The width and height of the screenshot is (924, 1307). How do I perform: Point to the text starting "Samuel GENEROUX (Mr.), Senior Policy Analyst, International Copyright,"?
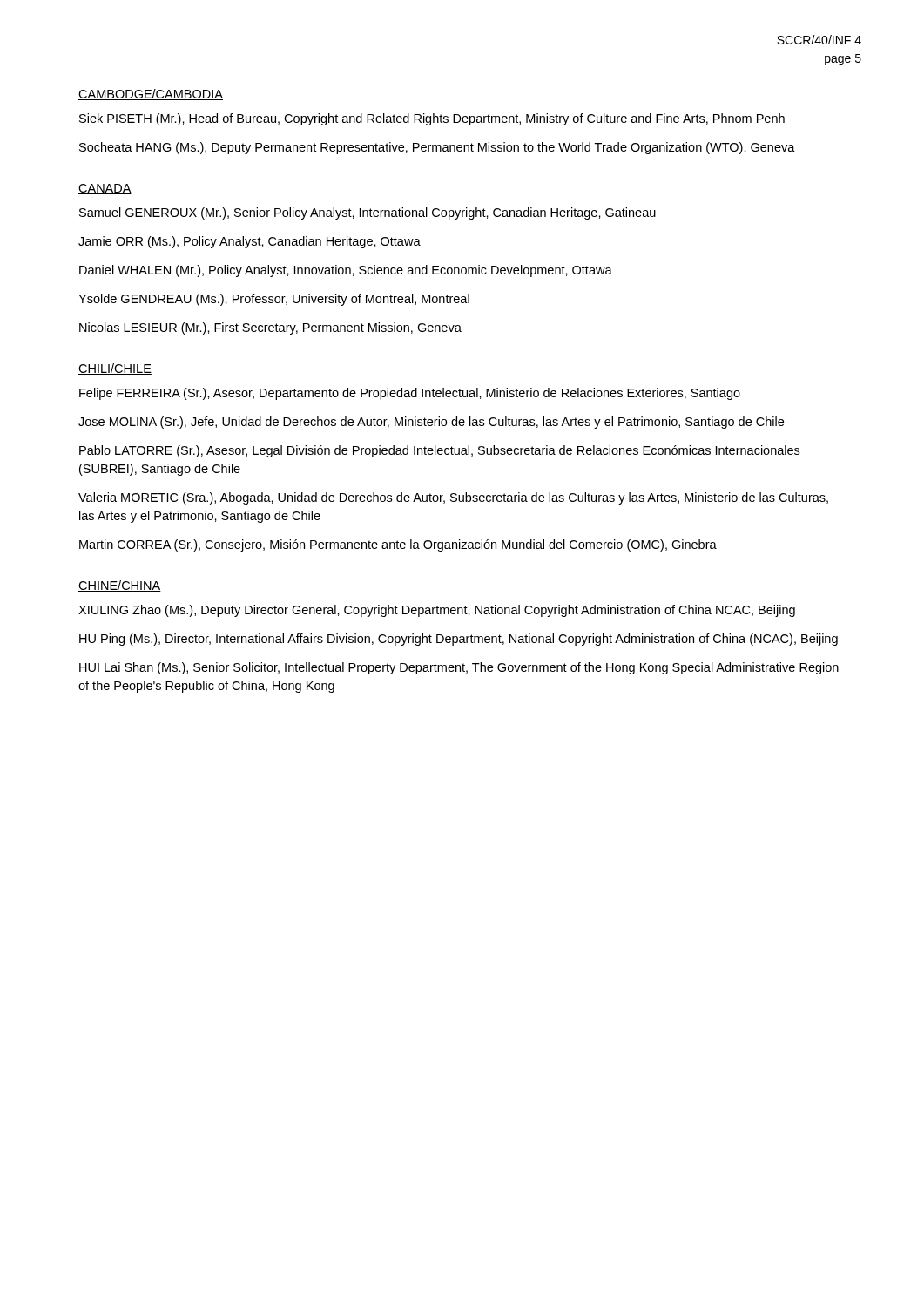pos(367,213)
